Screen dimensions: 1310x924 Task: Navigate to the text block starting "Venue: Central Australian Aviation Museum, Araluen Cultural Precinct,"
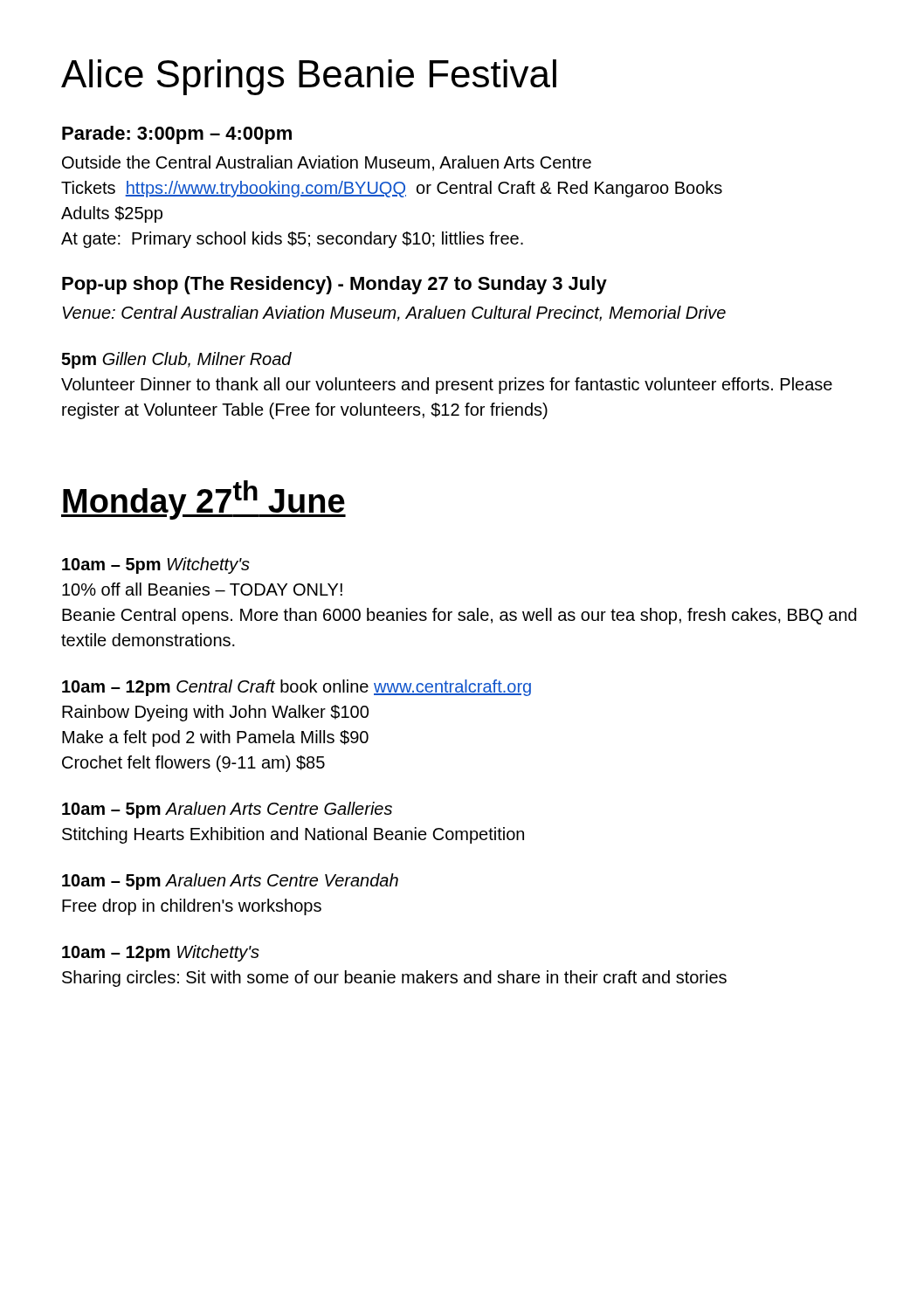tap(462, 313)
